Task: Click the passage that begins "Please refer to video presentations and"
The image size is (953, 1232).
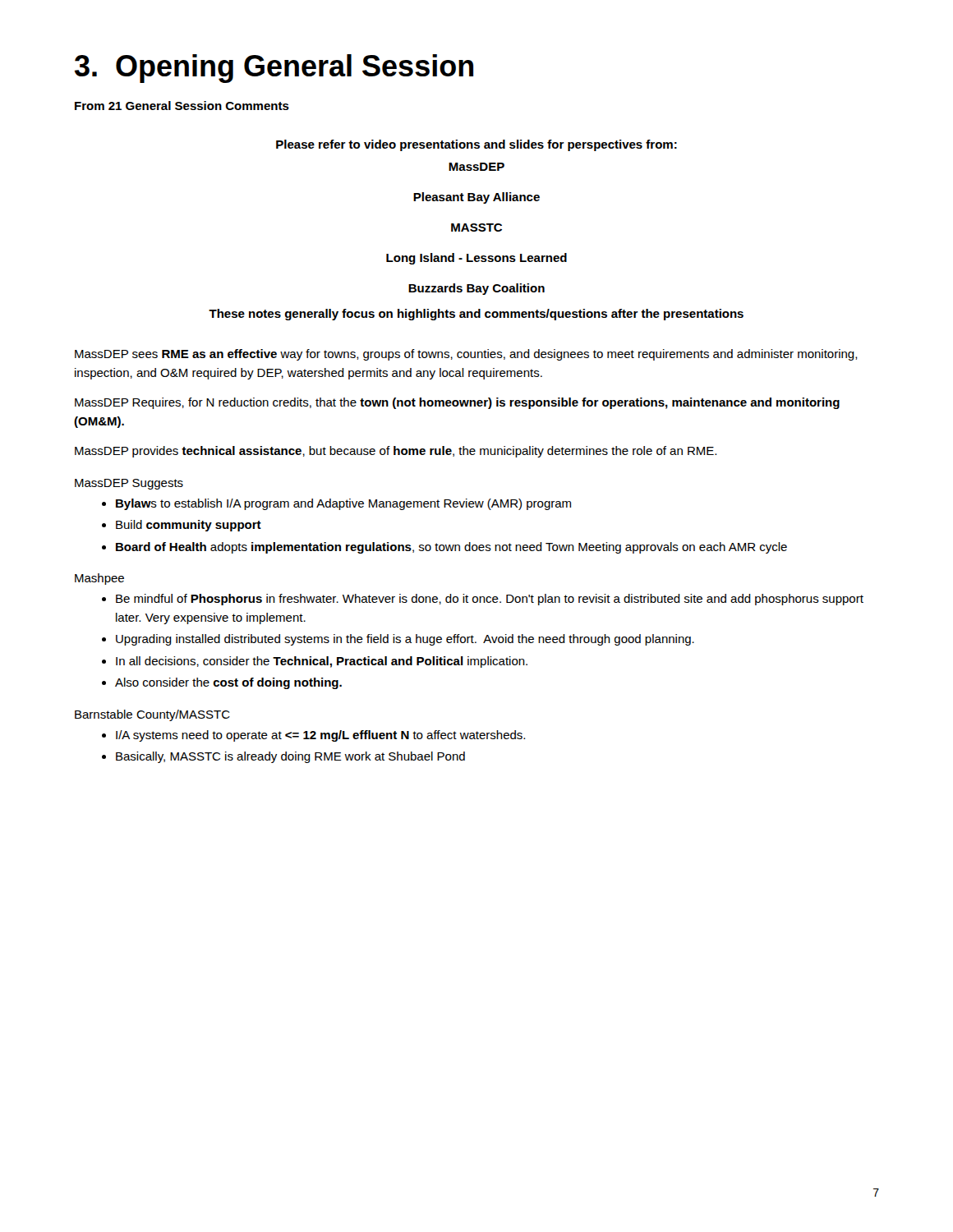Action: [x=476, y=144]
